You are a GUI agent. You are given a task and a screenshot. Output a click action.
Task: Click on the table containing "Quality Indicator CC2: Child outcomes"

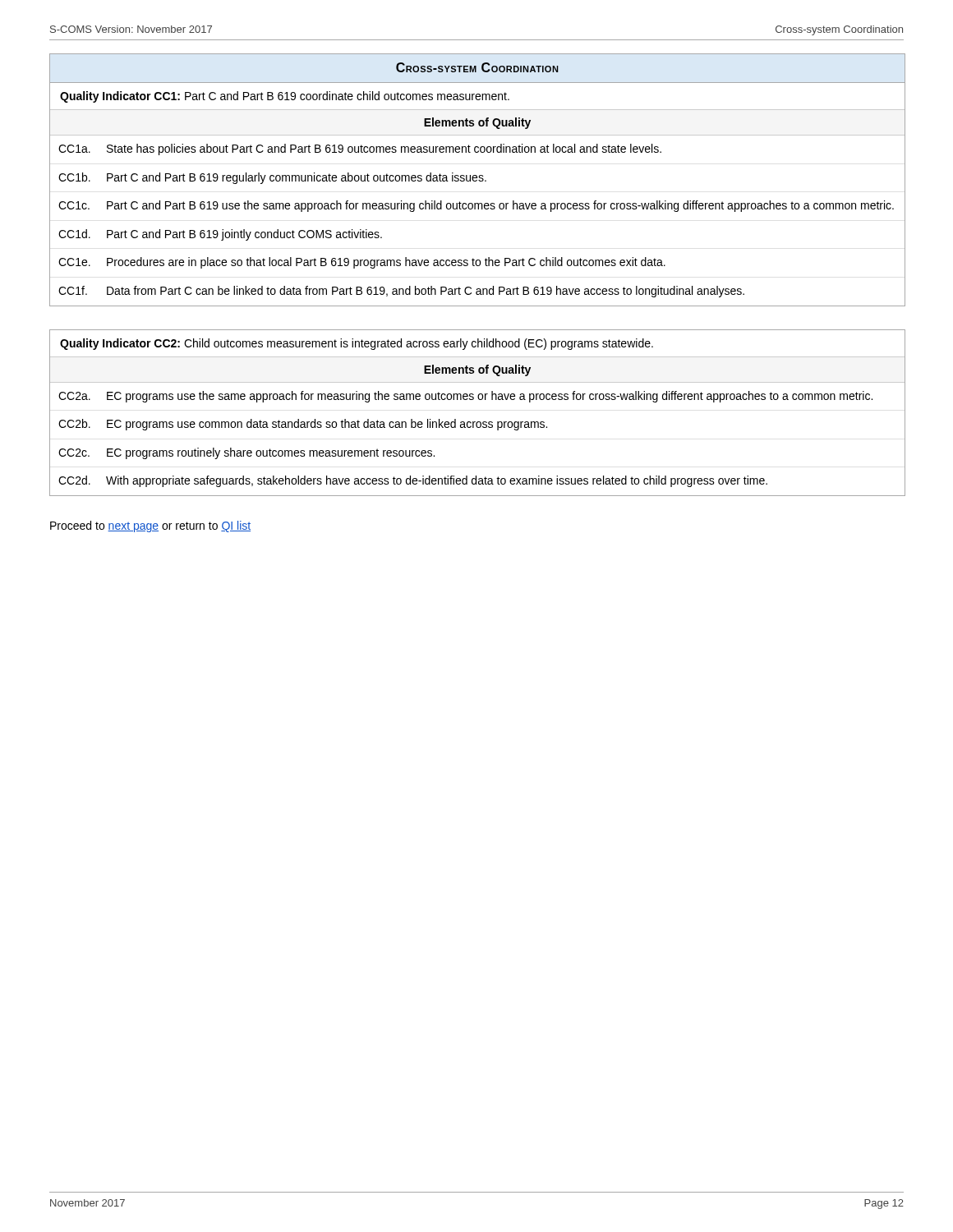(477, 412)
